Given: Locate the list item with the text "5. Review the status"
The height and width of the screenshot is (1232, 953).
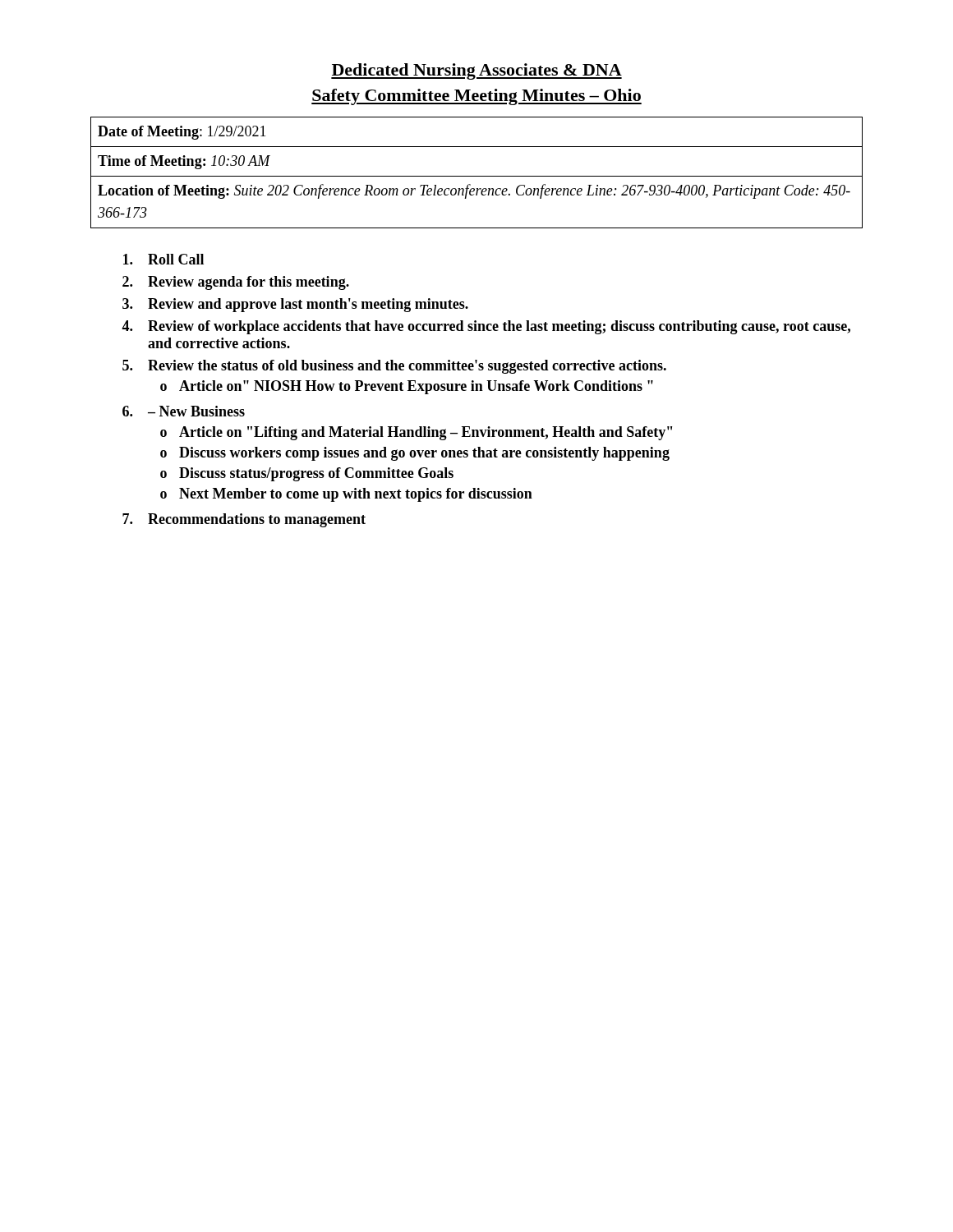Looking at the screenshot, I should coord(476,377).
